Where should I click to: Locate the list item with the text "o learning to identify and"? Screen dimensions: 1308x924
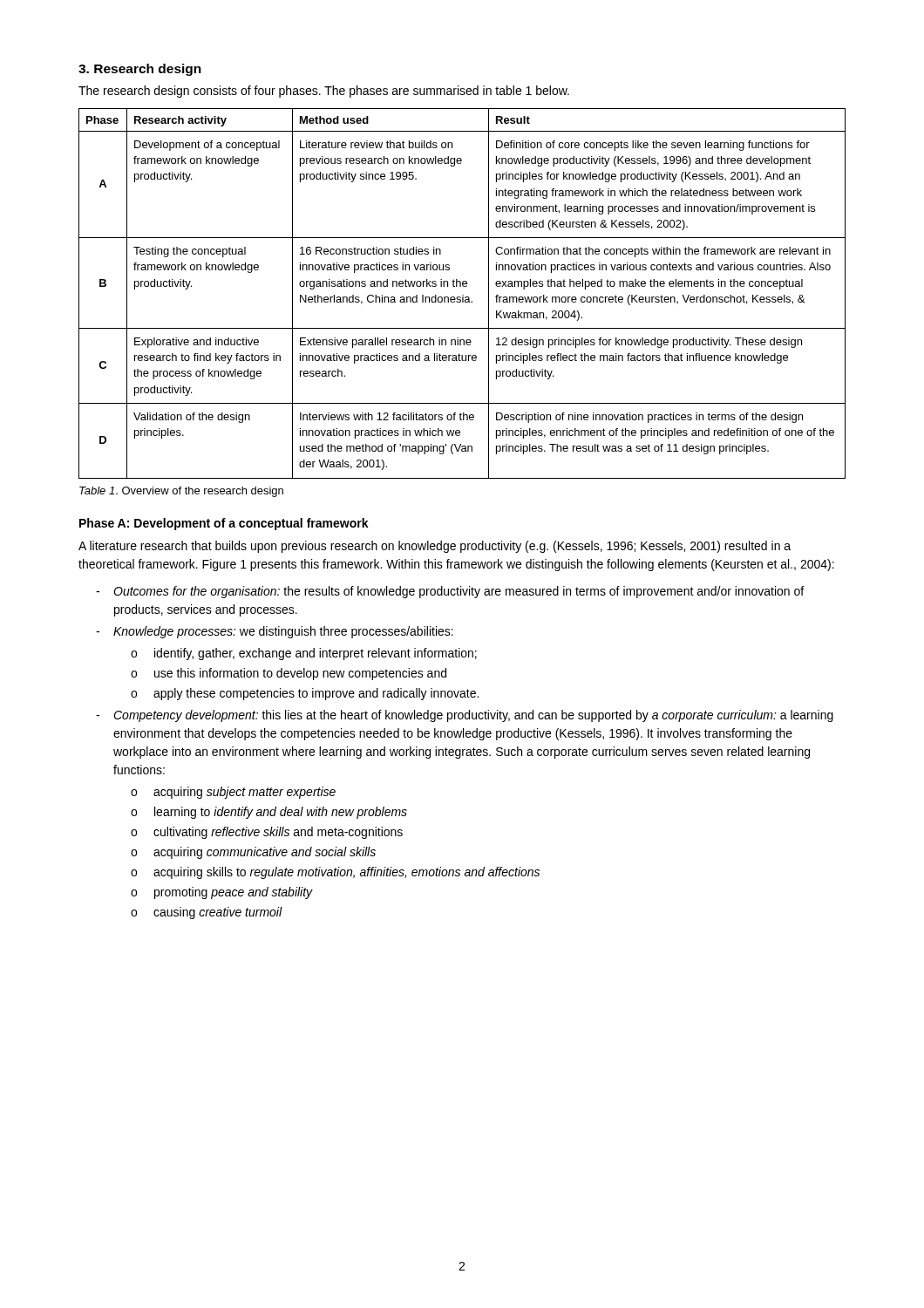[x=269, y=812]
